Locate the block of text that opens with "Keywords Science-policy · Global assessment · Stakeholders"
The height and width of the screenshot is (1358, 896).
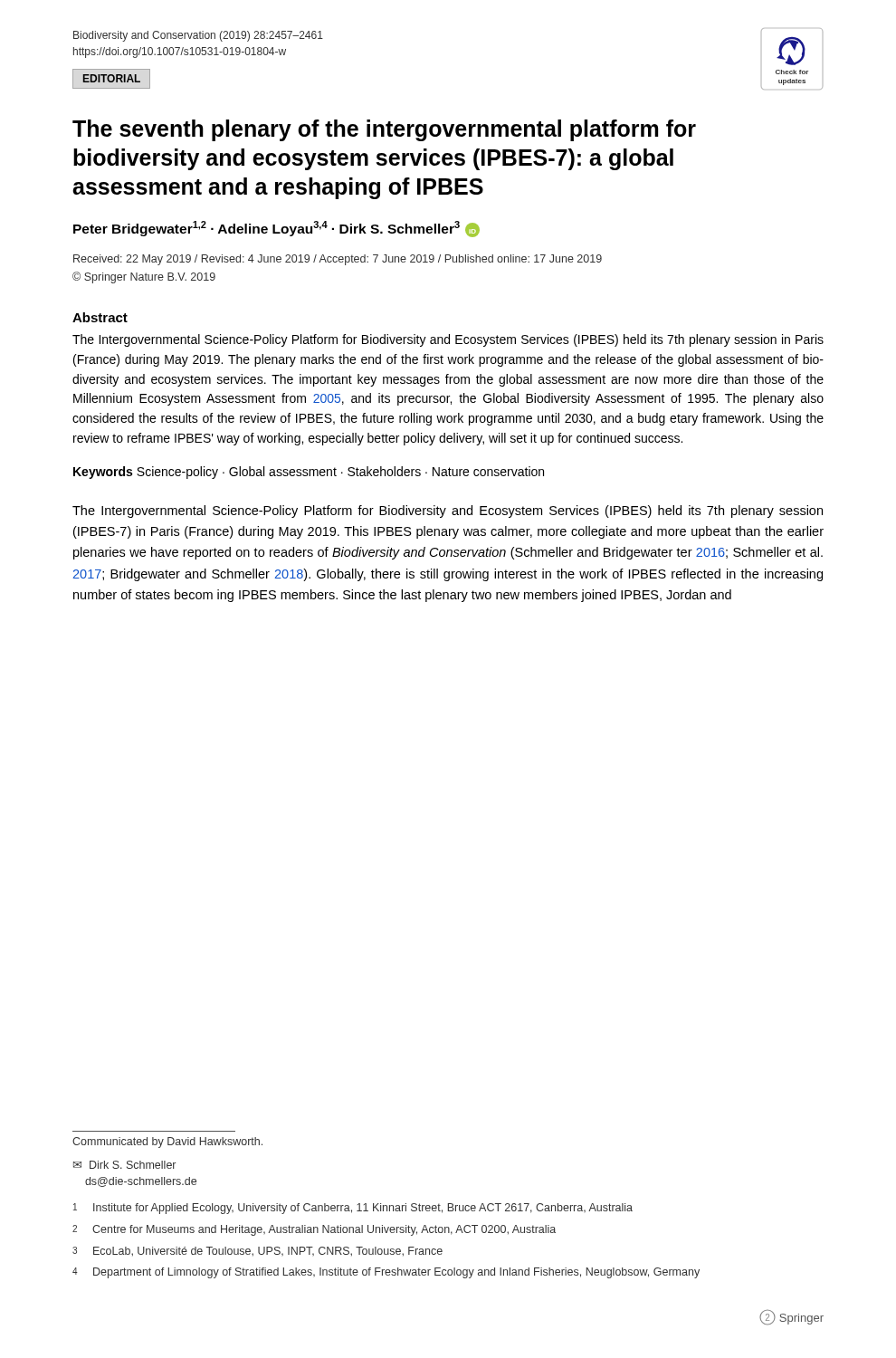tap(309, 472)
